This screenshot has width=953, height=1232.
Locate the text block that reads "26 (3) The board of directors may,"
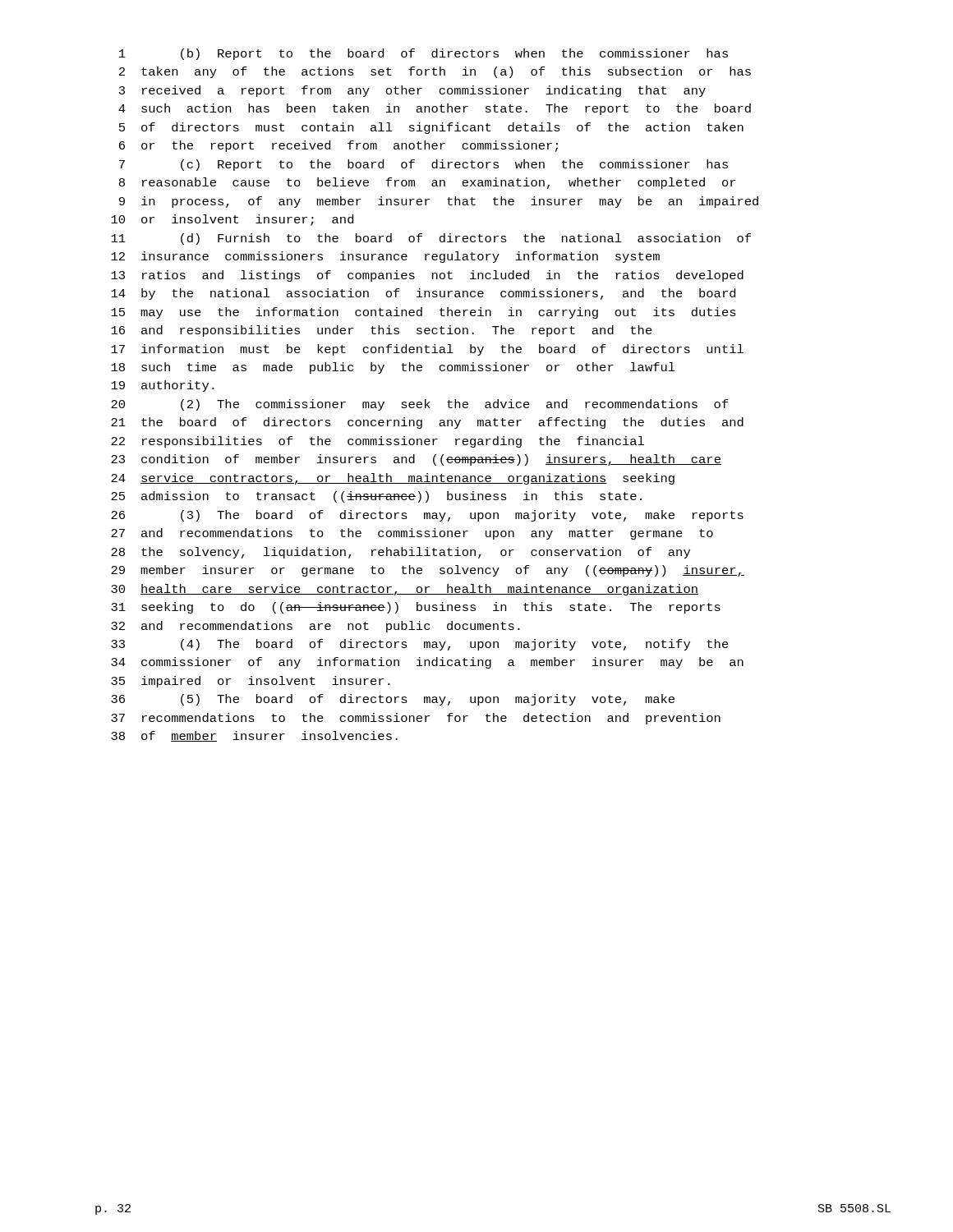(x=493, y=571)
